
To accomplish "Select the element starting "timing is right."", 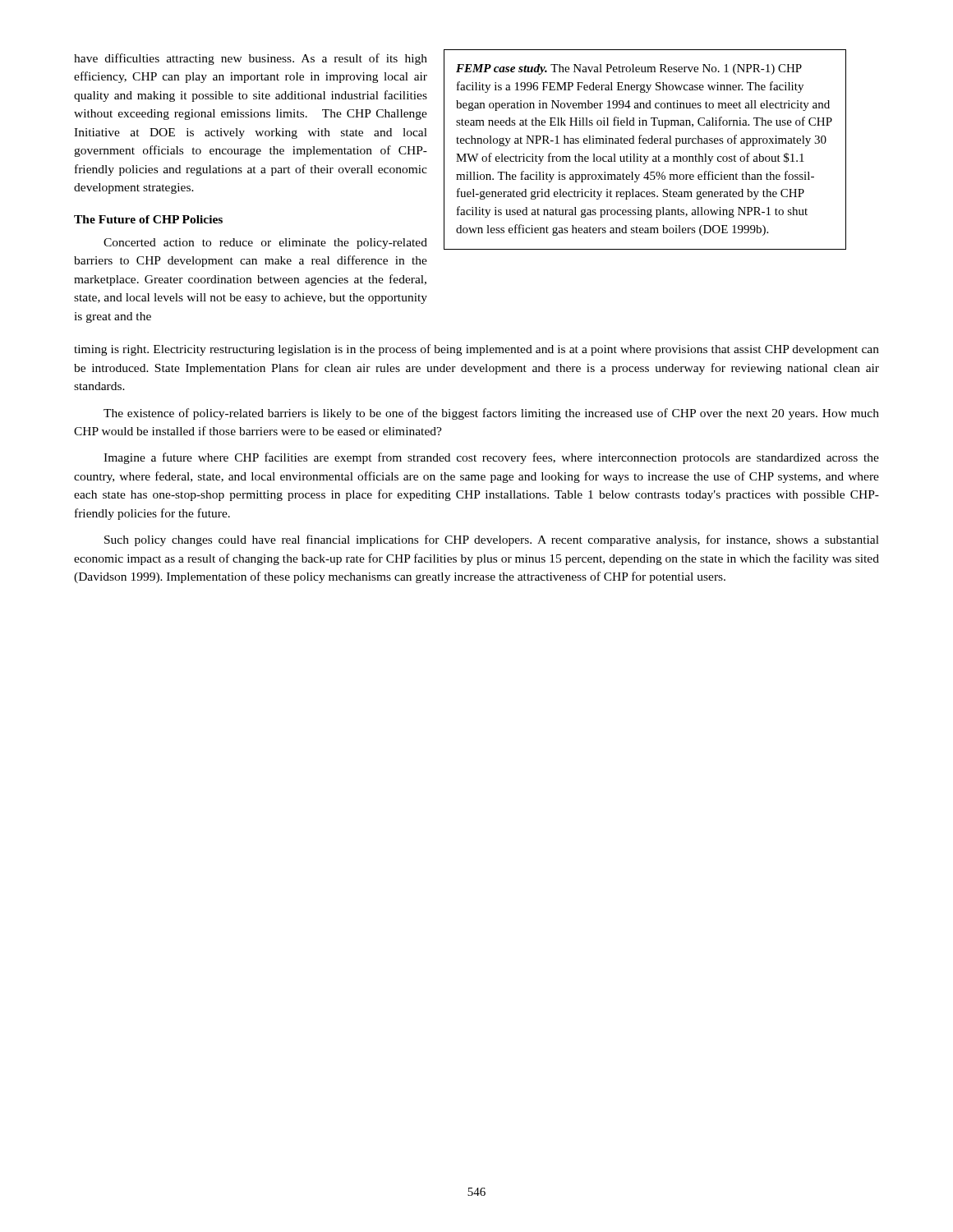I will 476,463.
